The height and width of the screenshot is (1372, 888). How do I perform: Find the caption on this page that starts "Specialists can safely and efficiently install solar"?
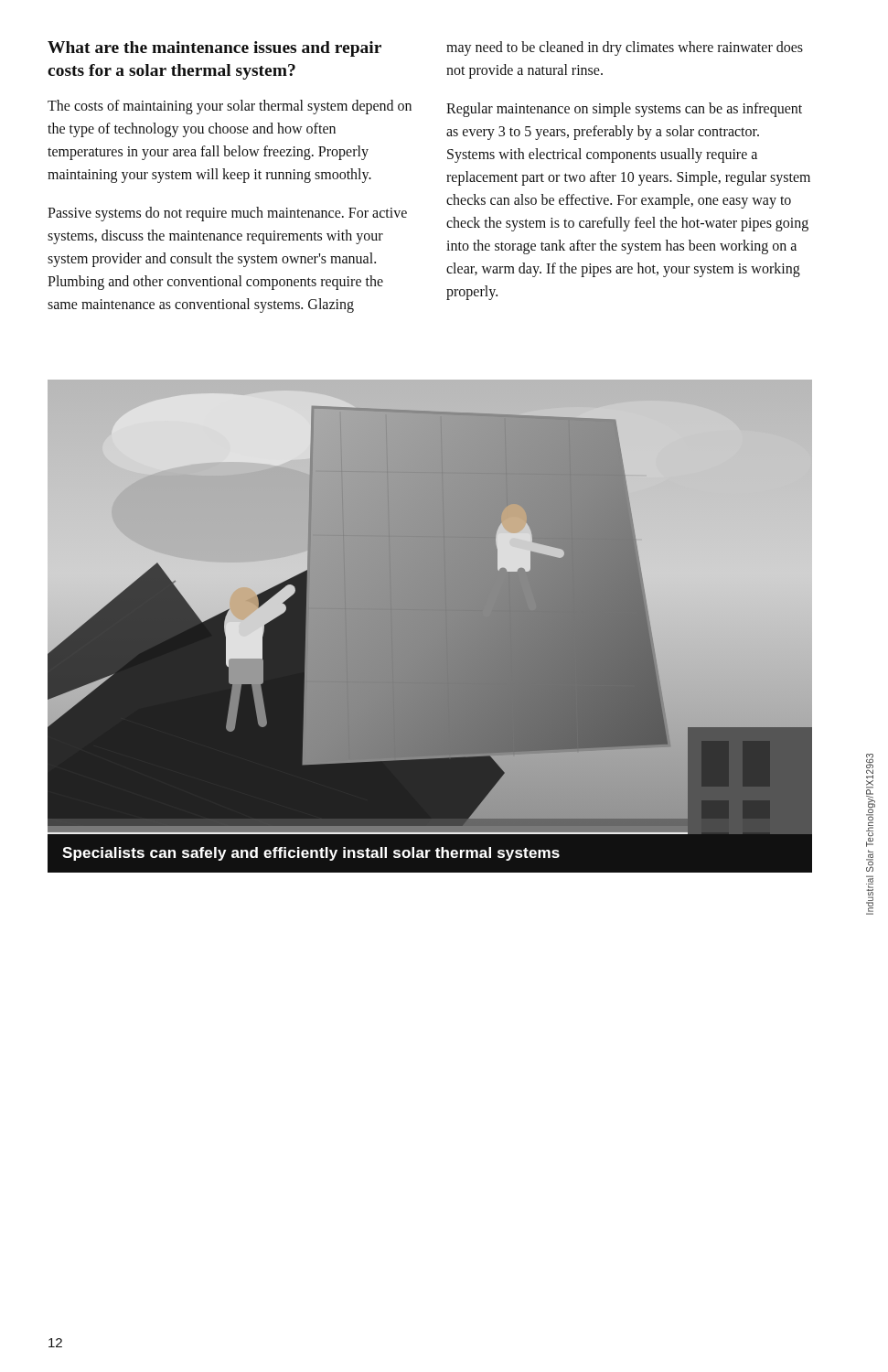pyautogui.click(x=311, y=853)
